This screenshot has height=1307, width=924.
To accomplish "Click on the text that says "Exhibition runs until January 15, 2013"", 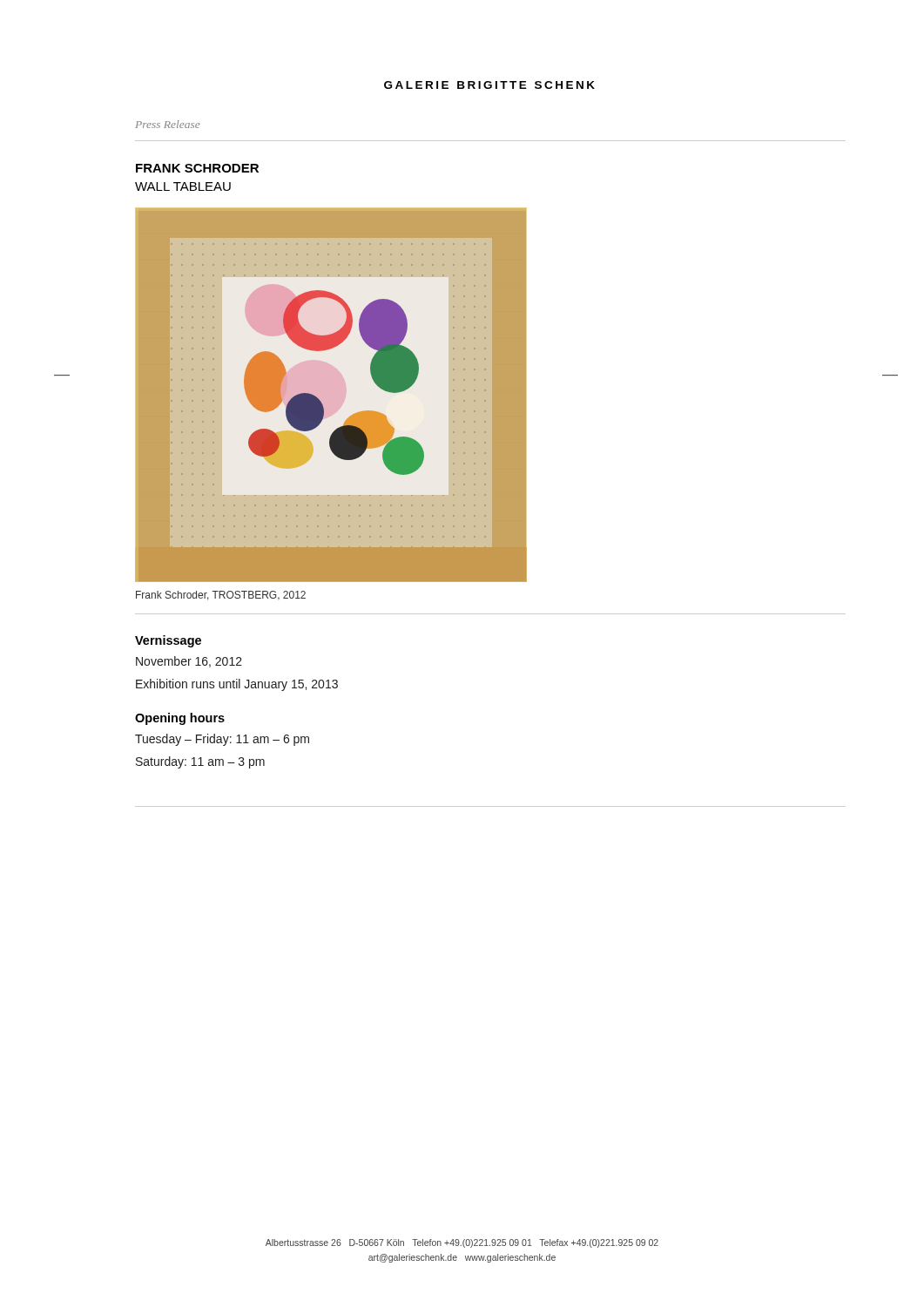I will click(237, 684).
